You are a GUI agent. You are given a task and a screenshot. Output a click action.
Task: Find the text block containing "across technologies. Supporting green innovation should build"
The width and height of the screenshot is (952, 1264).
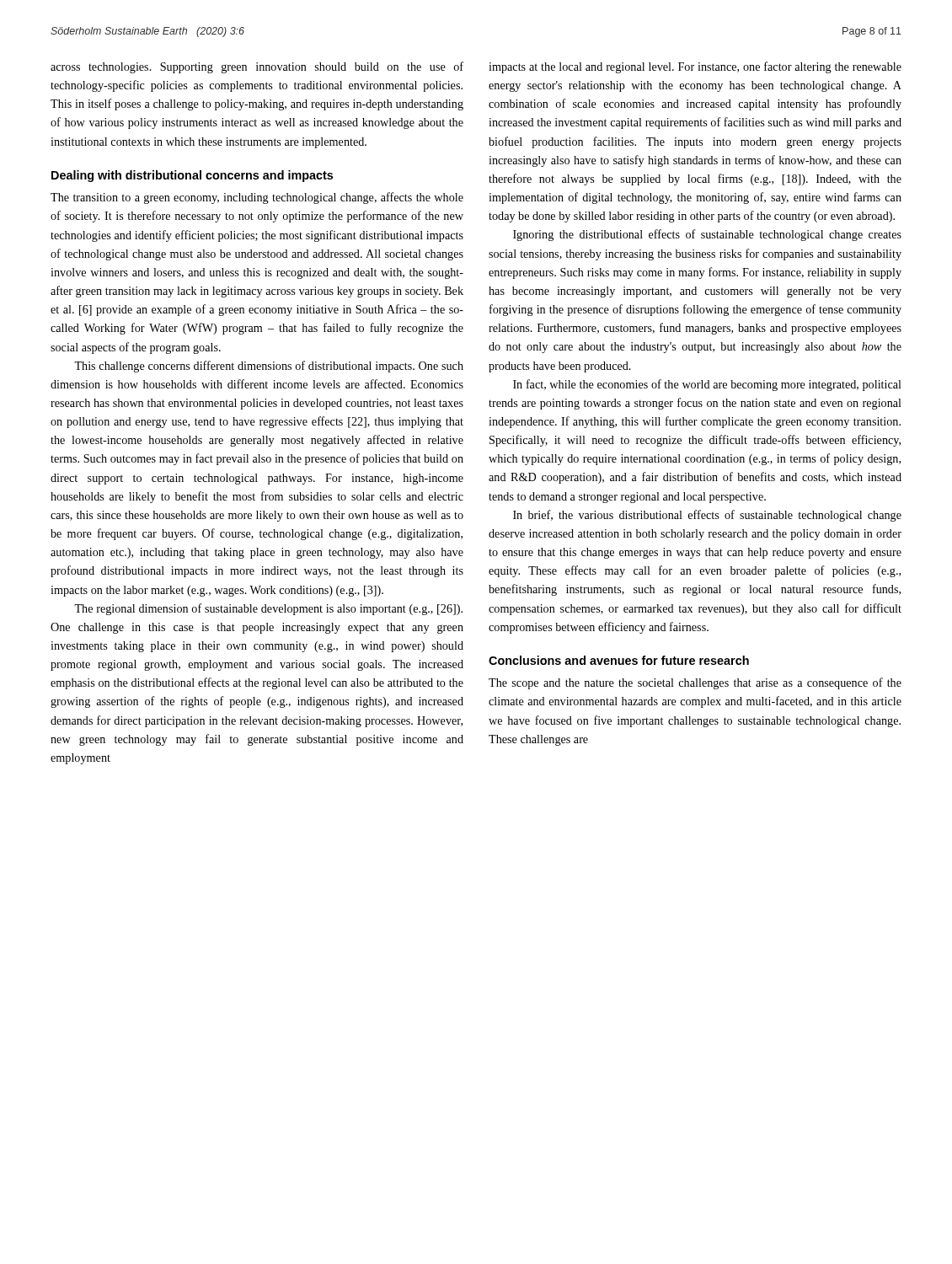pyautogui.click(x=257, y=104)
